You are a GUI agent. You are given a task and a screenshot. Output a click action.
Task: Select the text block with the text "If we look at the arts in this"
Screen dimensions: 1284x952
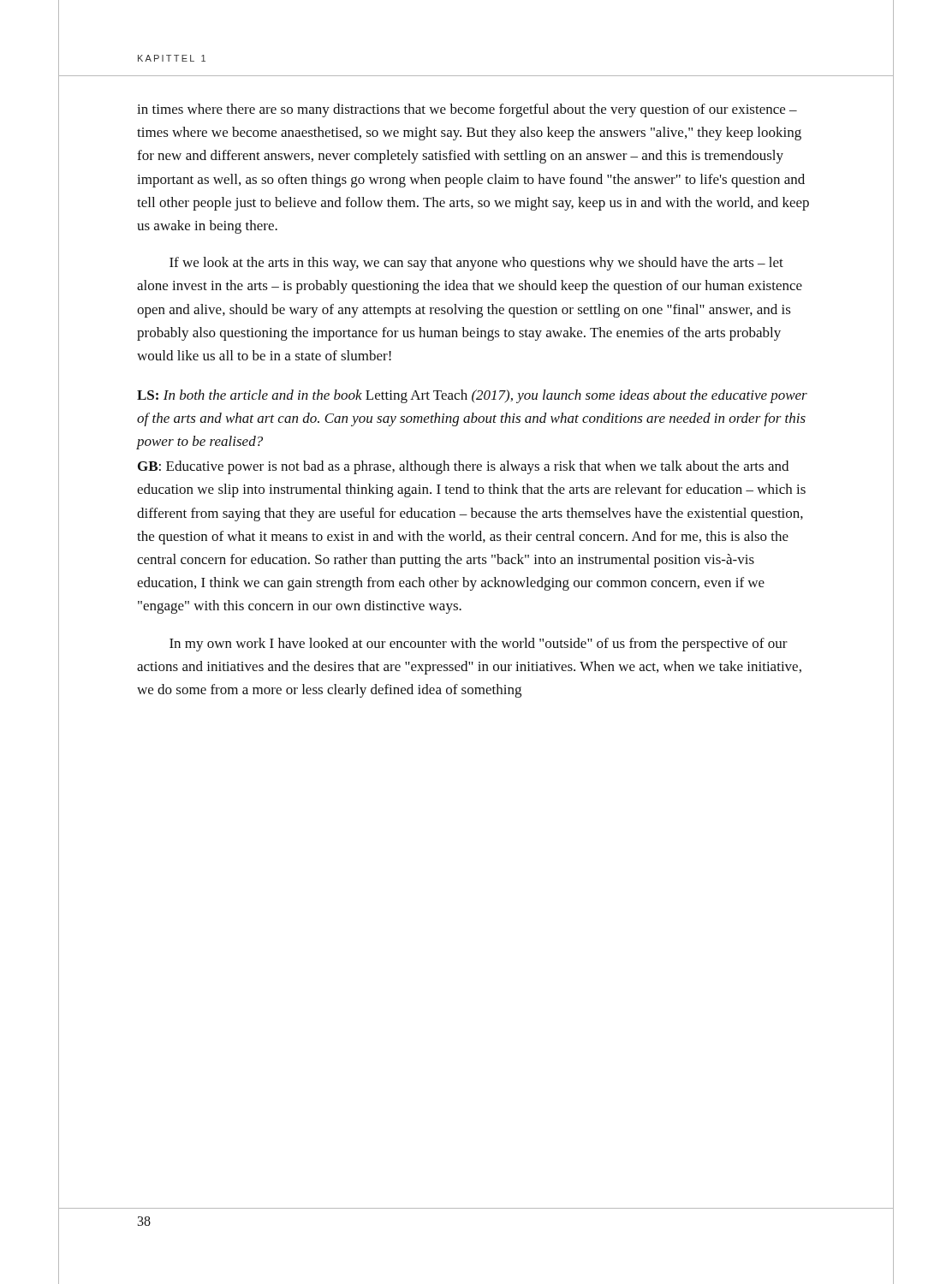[x=470, y=309]
